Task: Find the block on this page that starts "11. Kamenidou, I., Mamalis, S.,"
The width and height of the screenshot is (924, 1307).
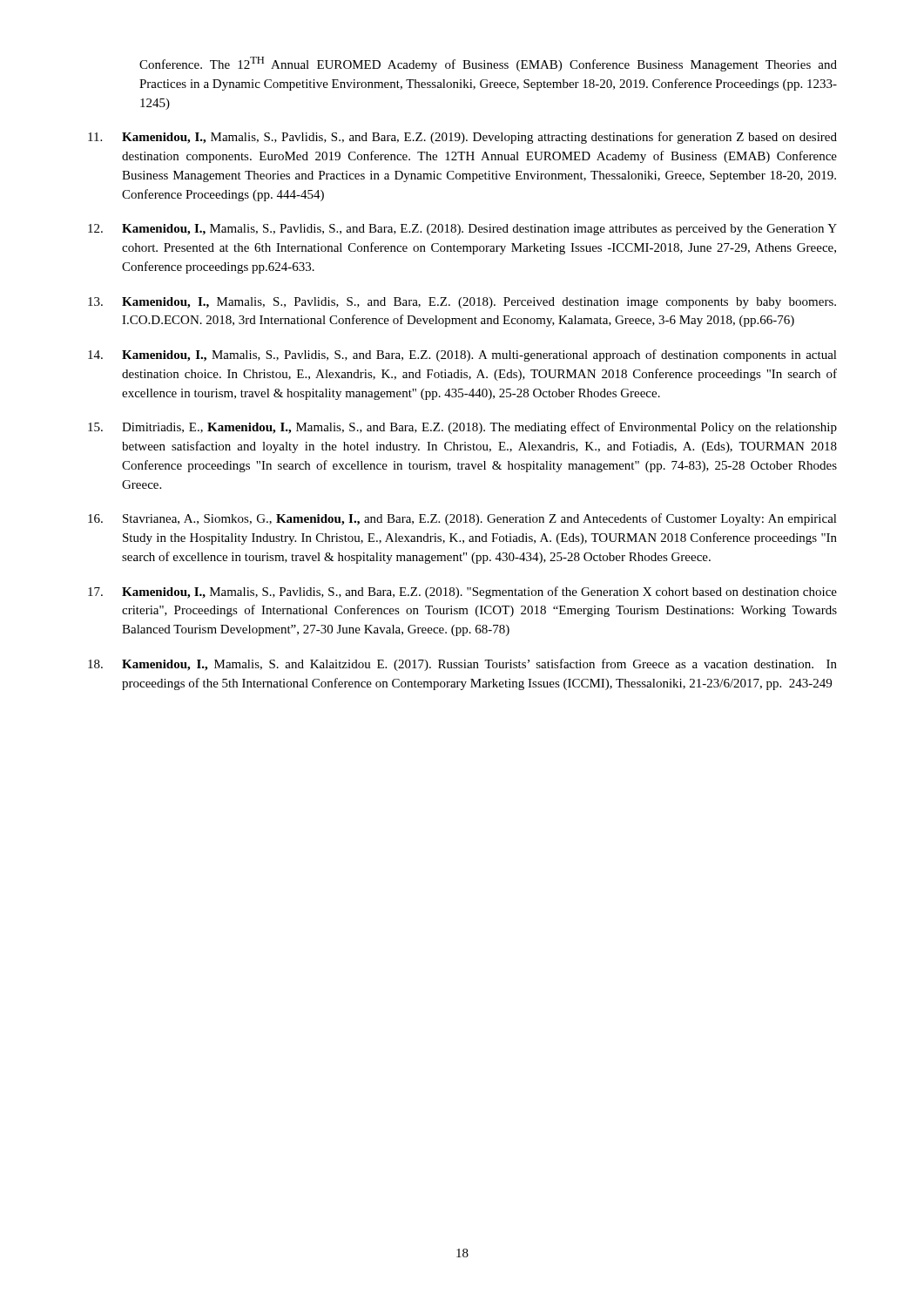Action: 462,166
